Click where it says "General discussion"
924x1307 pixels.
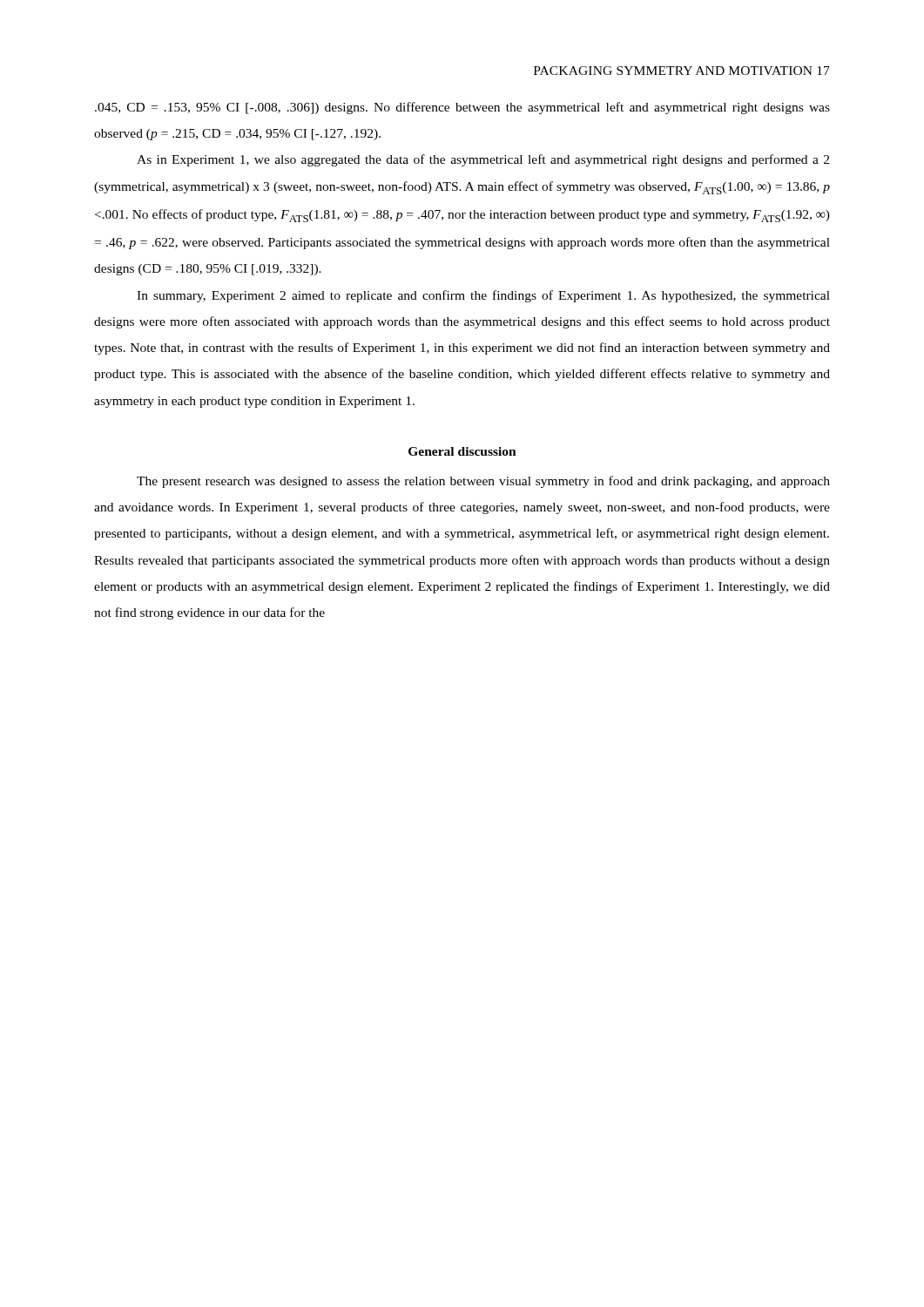coord(462,451)
